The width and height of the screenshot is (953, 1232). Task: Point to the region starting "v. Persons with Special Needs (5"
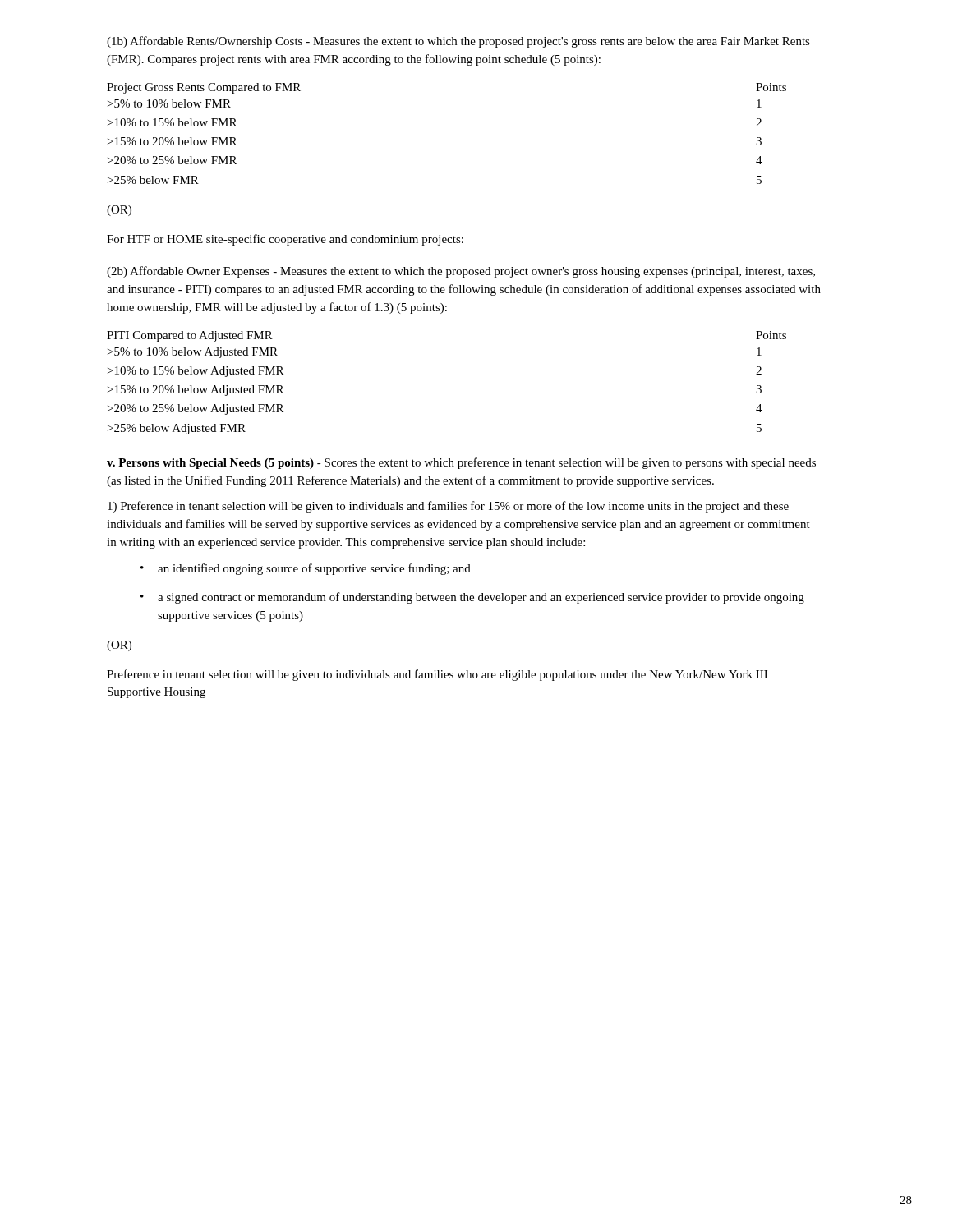pyautogui.click(x=464, y=472)
